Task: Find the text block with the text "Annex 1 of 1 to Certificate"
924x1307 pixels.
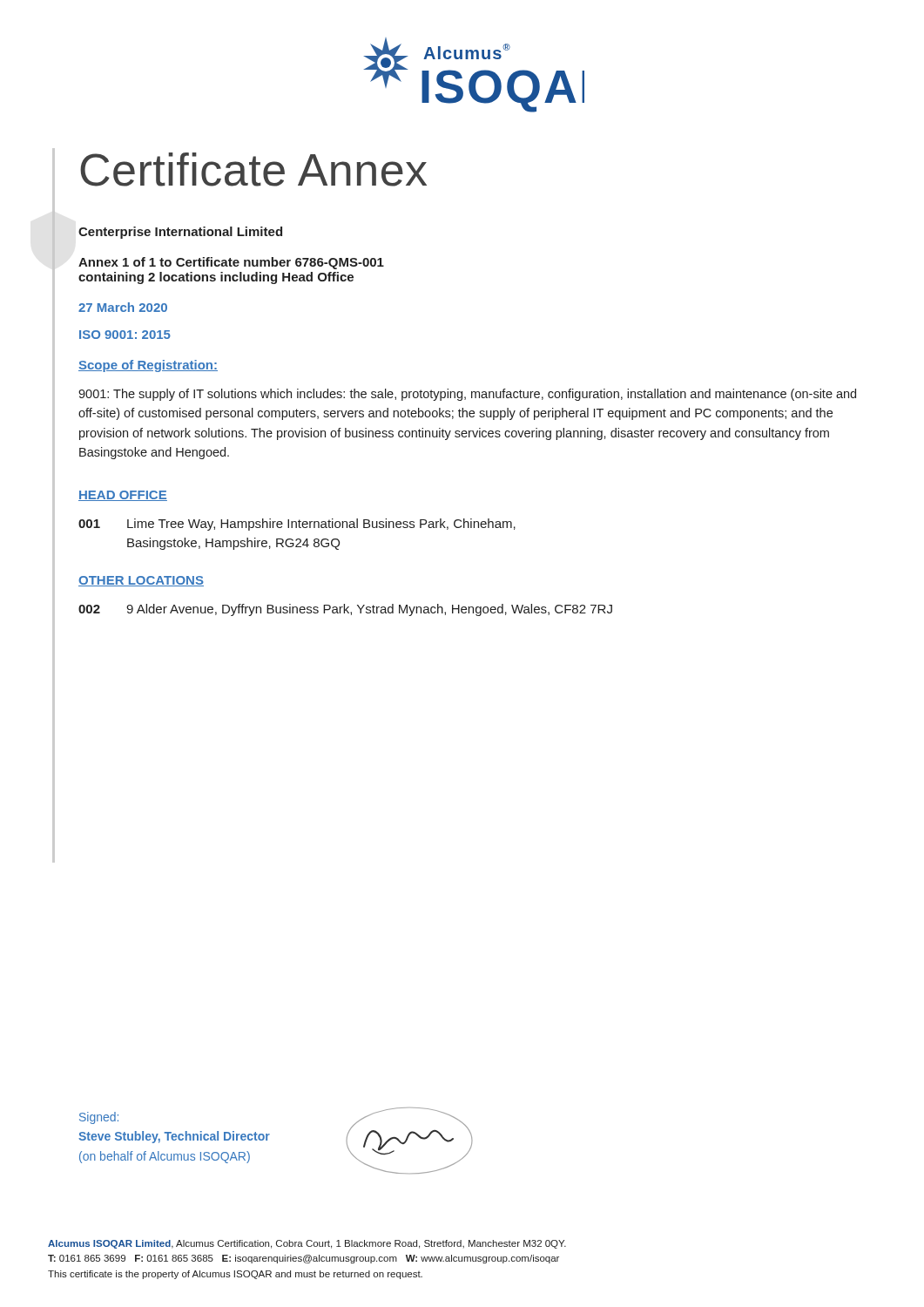Action: 231,269
